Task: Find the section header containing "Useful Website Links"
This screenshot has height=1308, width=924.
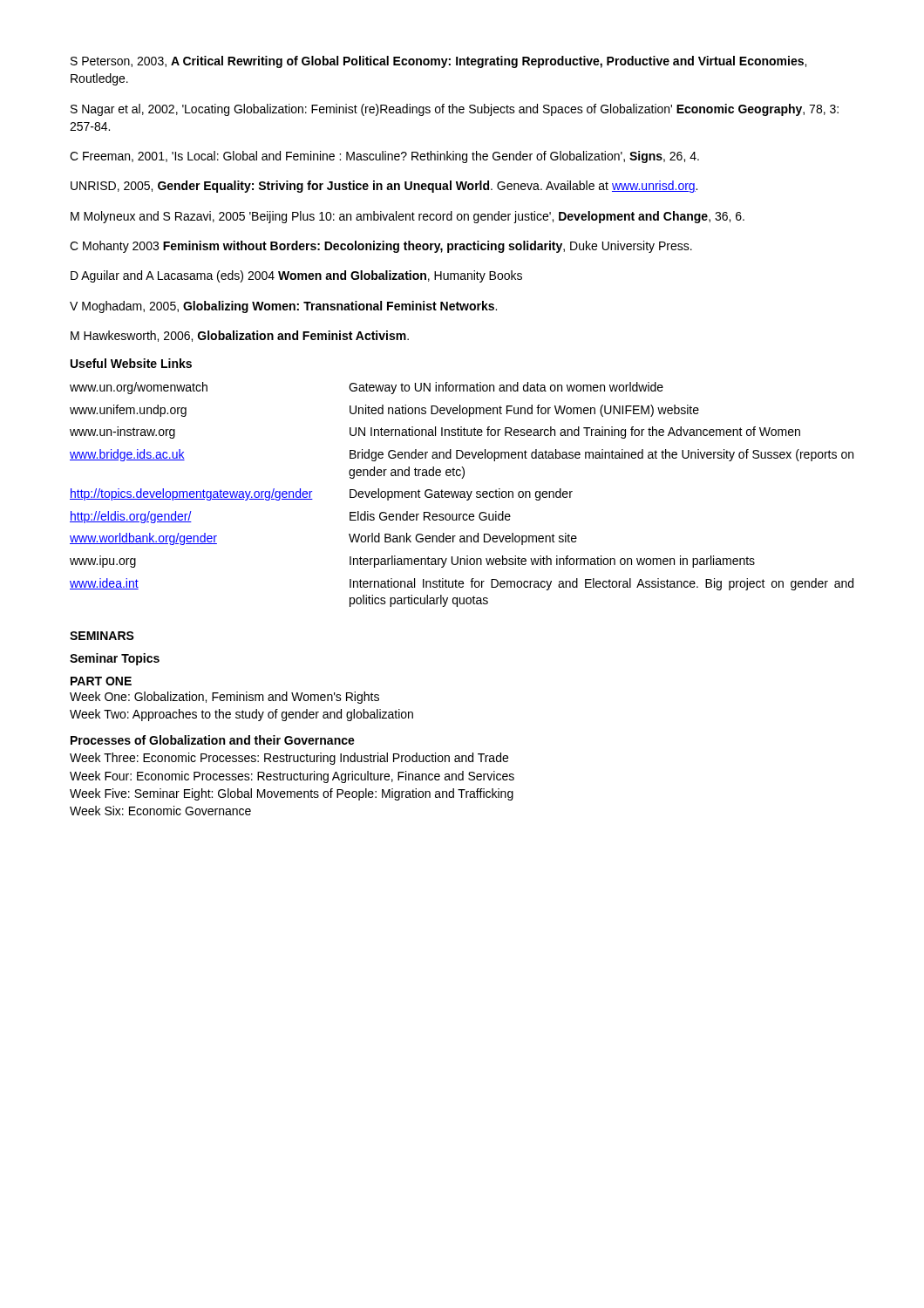Action: click(131, 364)
